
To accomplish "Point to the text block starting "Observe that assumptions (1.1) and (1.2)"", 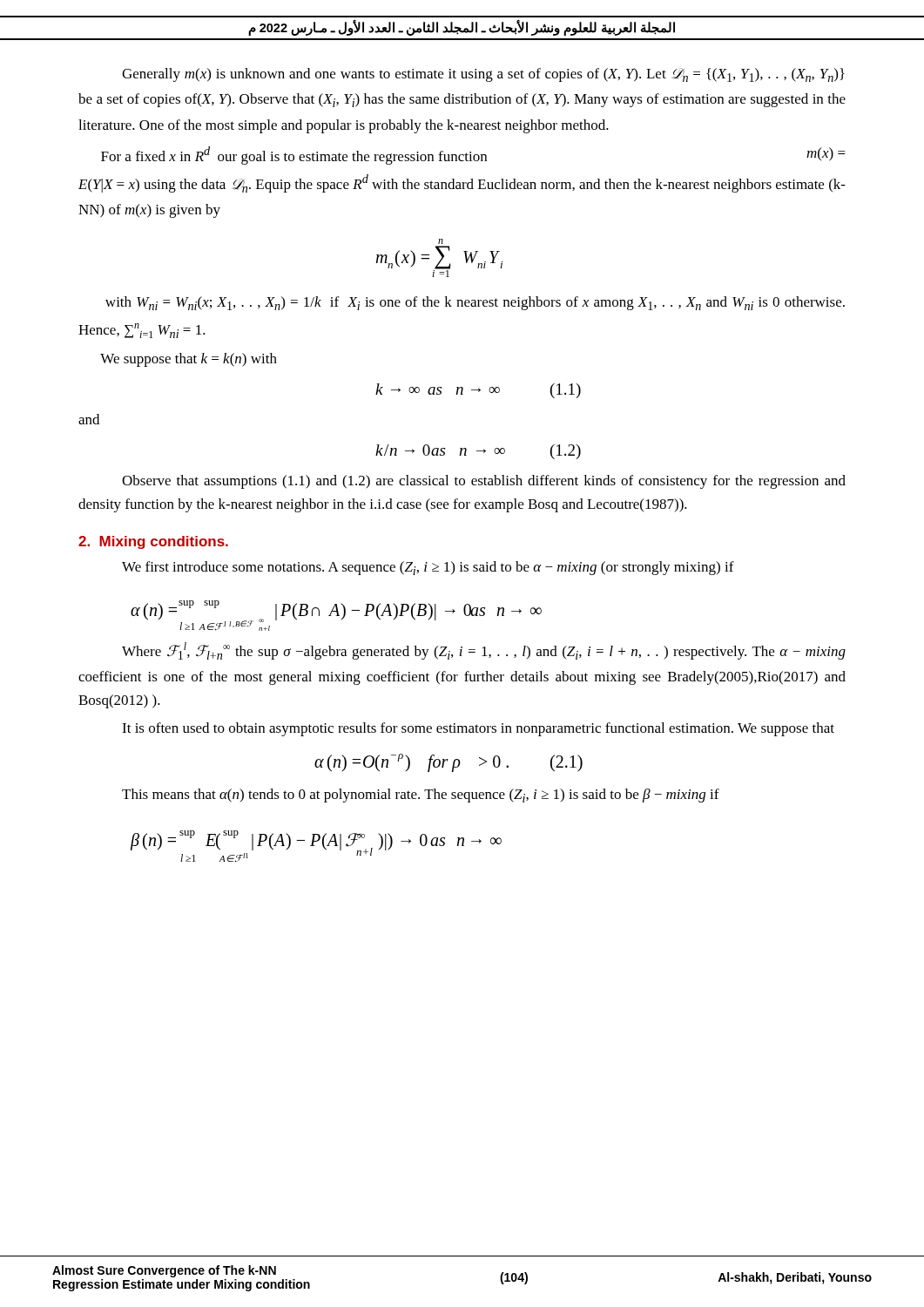I will 462,493.
